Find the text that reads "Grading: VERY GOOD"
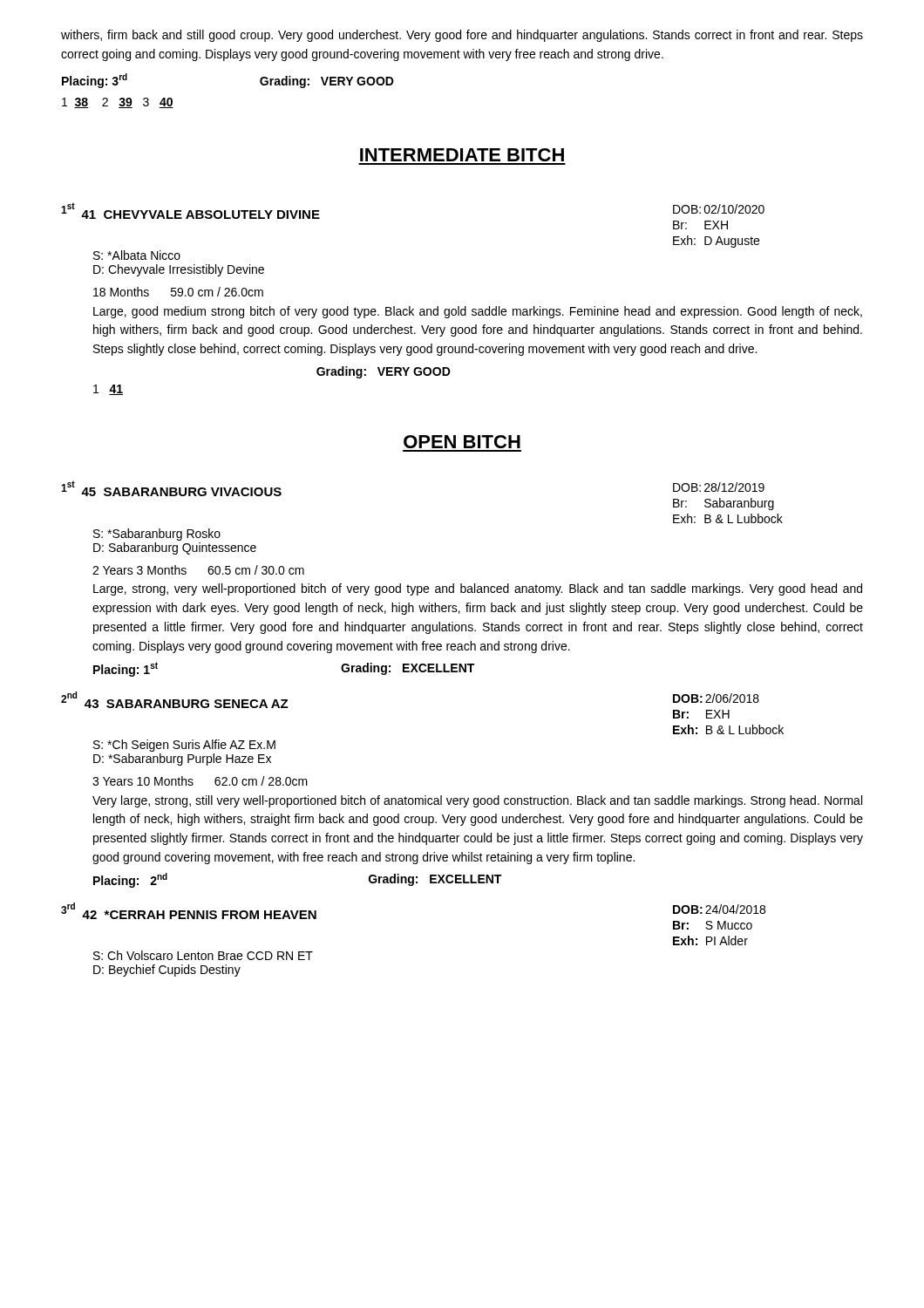The image size is (924, 1308). click(x=384, y=372)
